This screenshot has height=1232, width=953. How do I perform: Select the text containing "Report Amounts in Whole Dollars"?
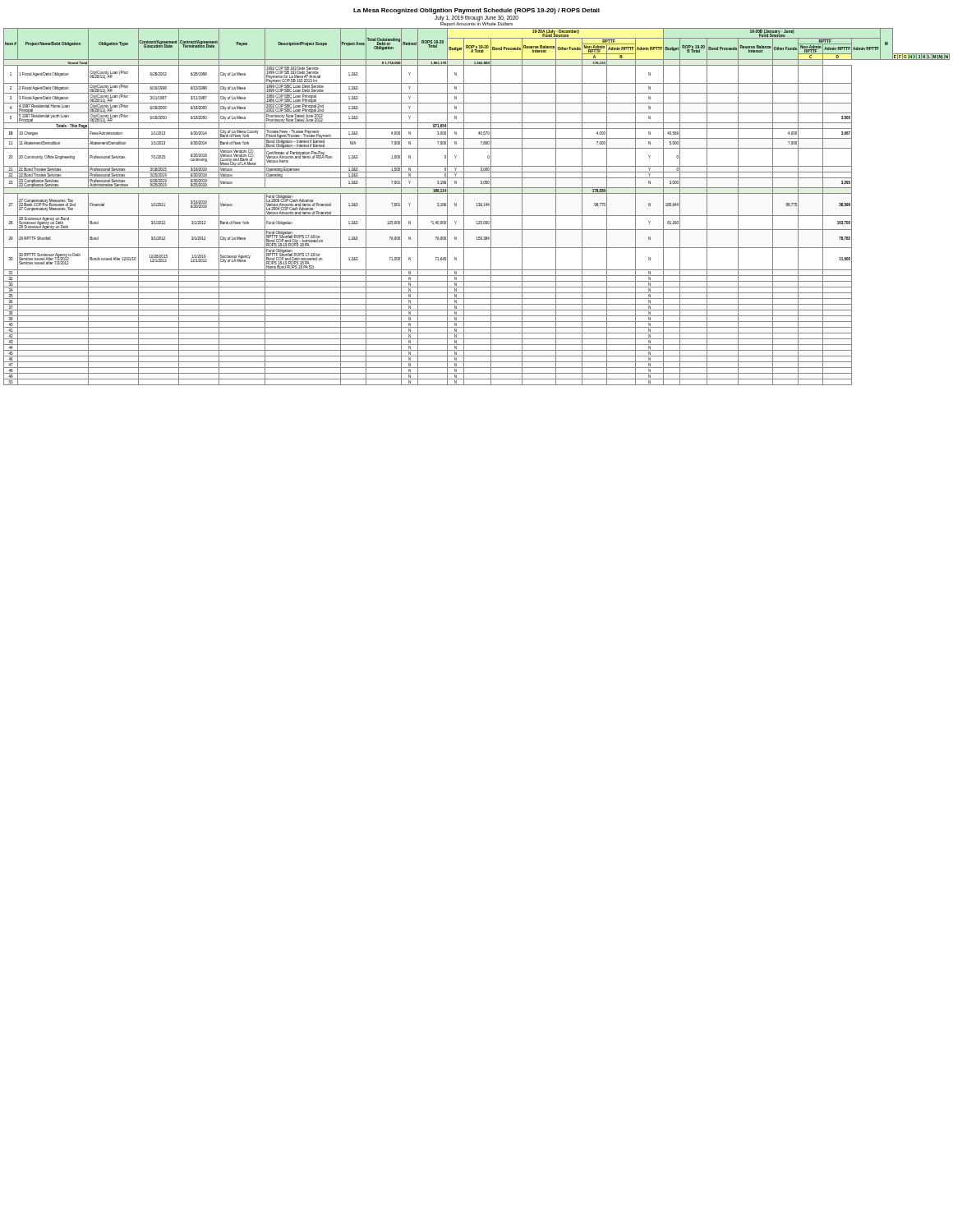point(476,24)
